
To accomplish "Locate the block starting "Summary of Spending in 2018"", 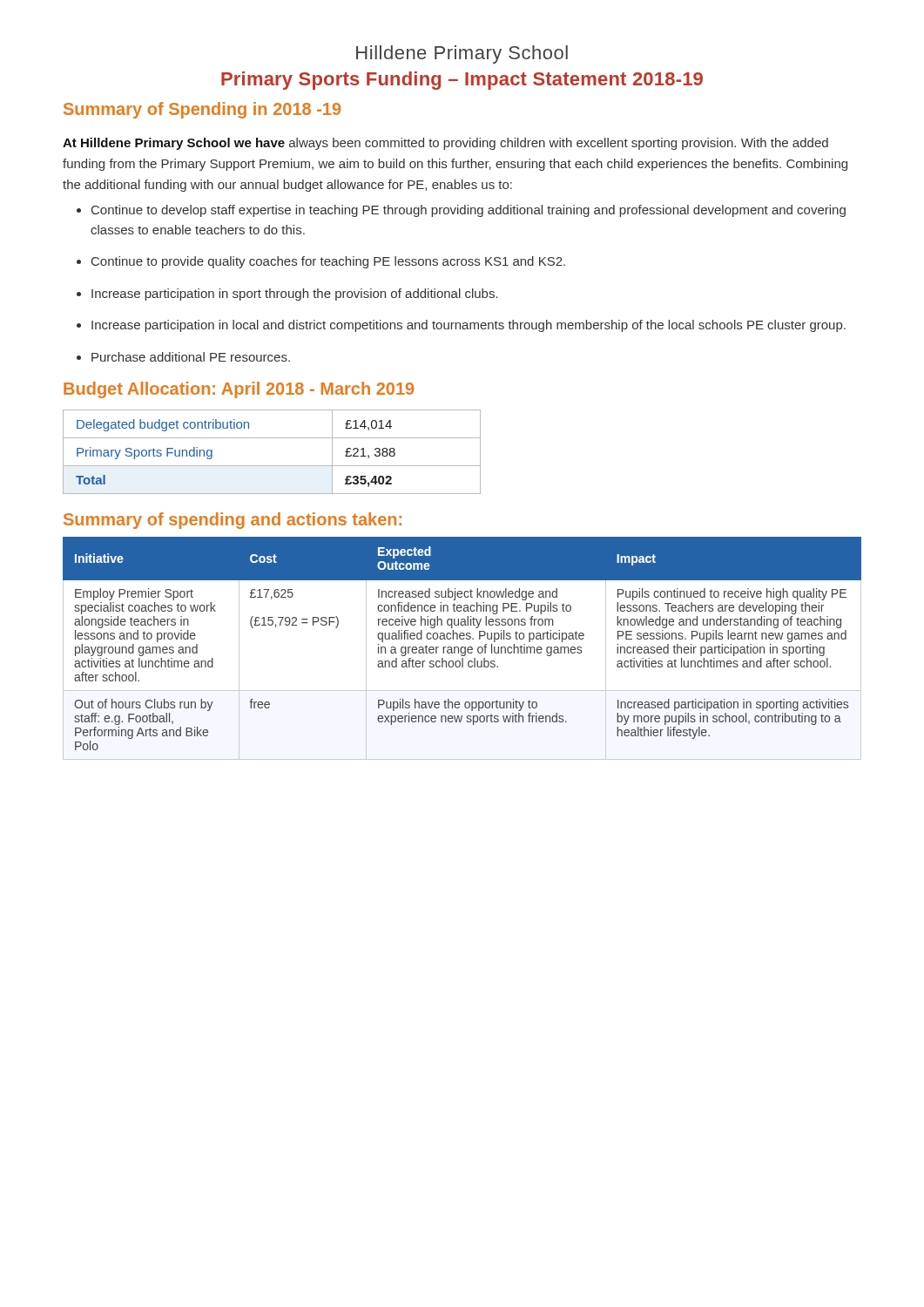I will coord(202,110).
